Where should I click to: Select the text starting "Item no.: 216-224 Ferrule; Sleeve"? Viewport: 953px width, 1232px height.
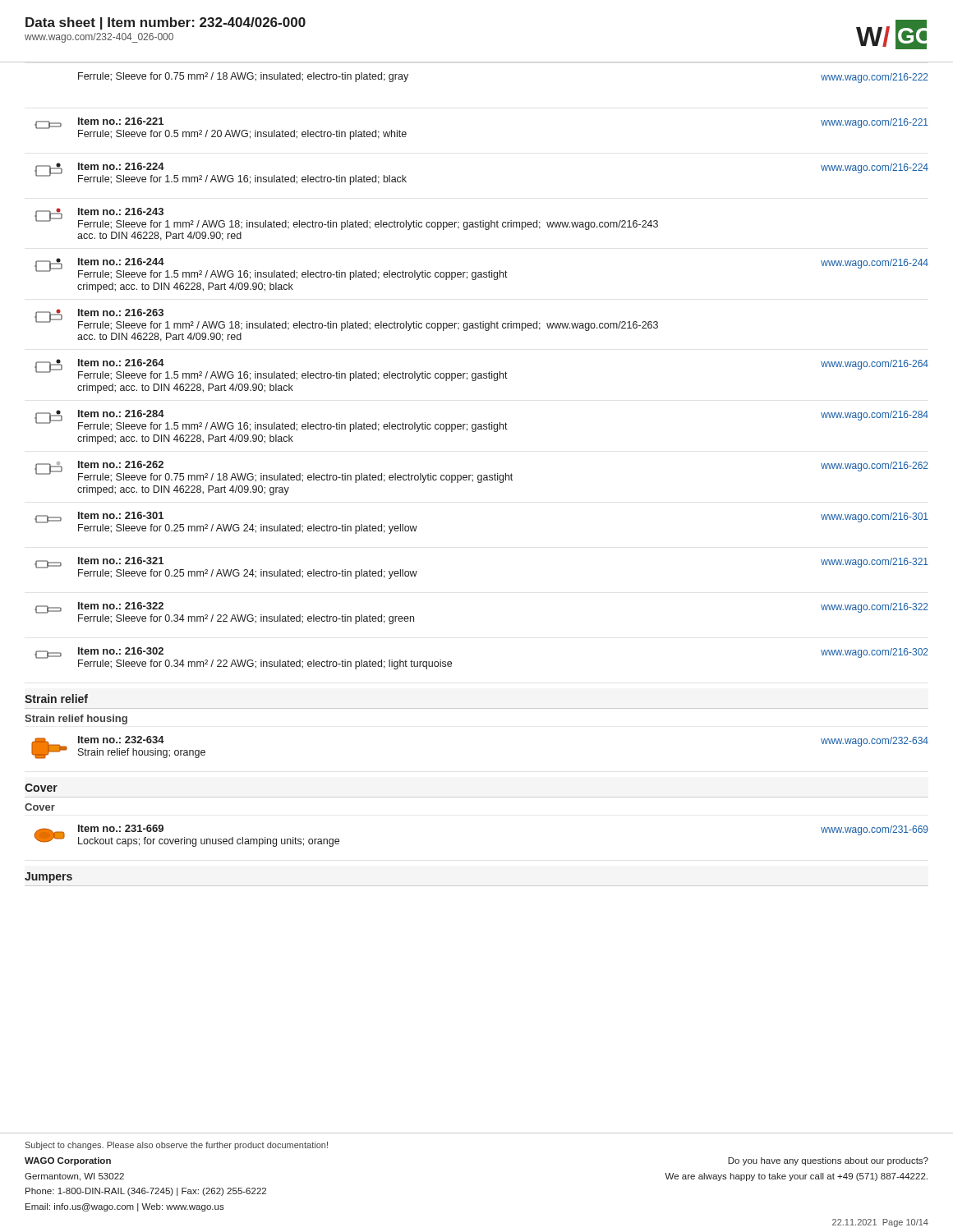pyautogui.click(x=144, y=177)
